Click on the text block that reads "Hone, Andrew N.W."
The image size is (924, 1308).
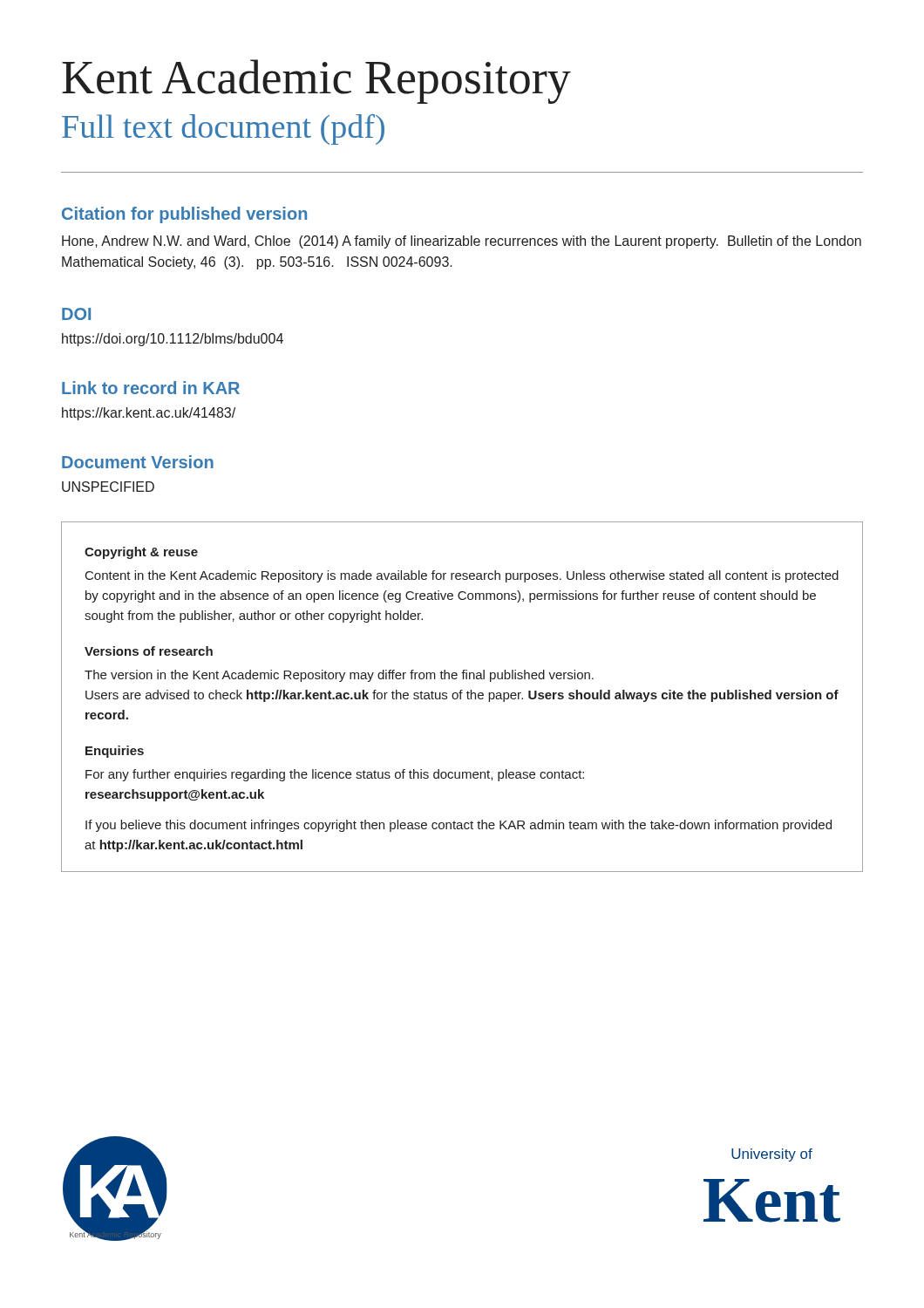coord(461,252)
